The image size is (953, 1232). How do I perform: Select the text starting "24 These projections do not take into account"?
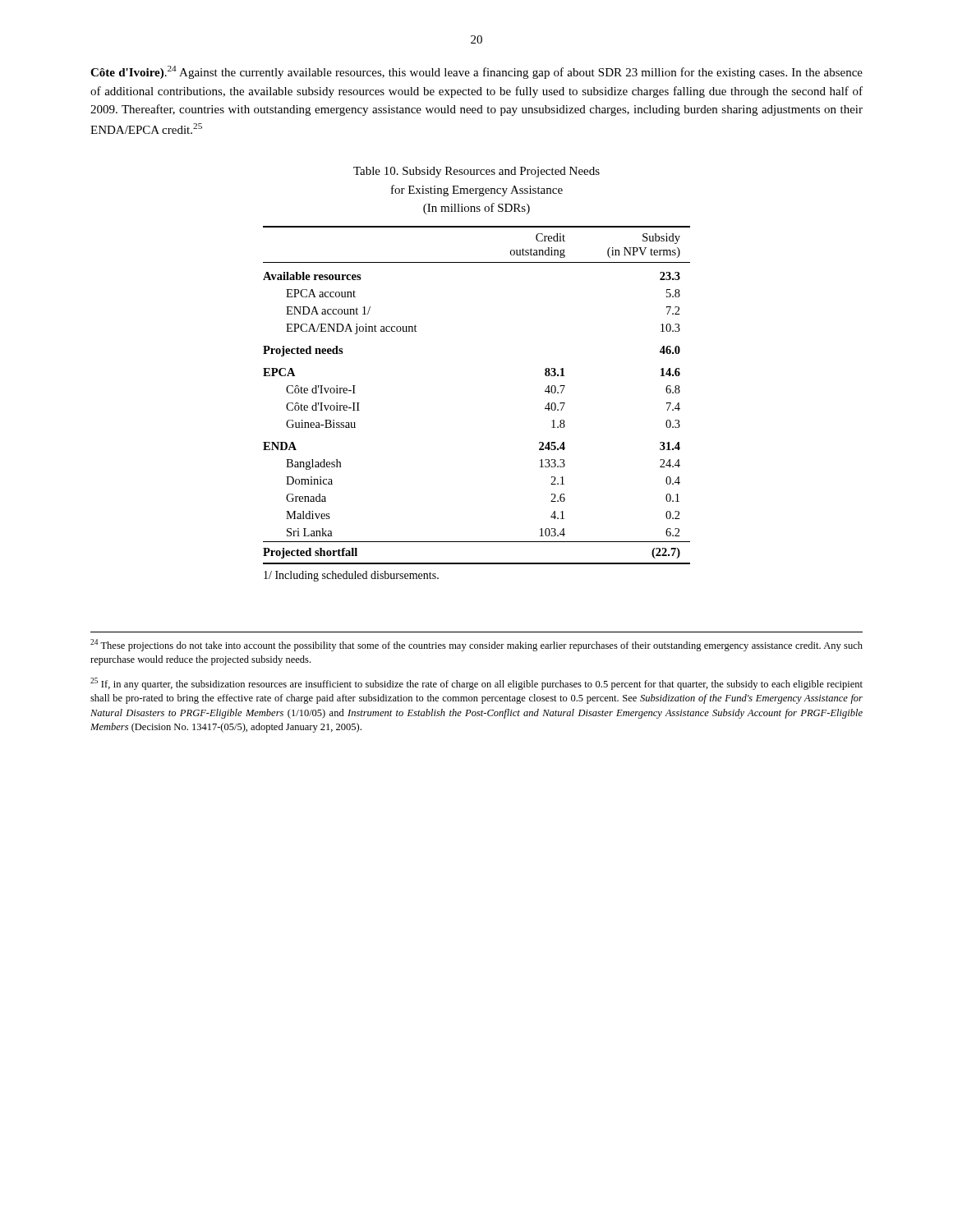point(476,652)
